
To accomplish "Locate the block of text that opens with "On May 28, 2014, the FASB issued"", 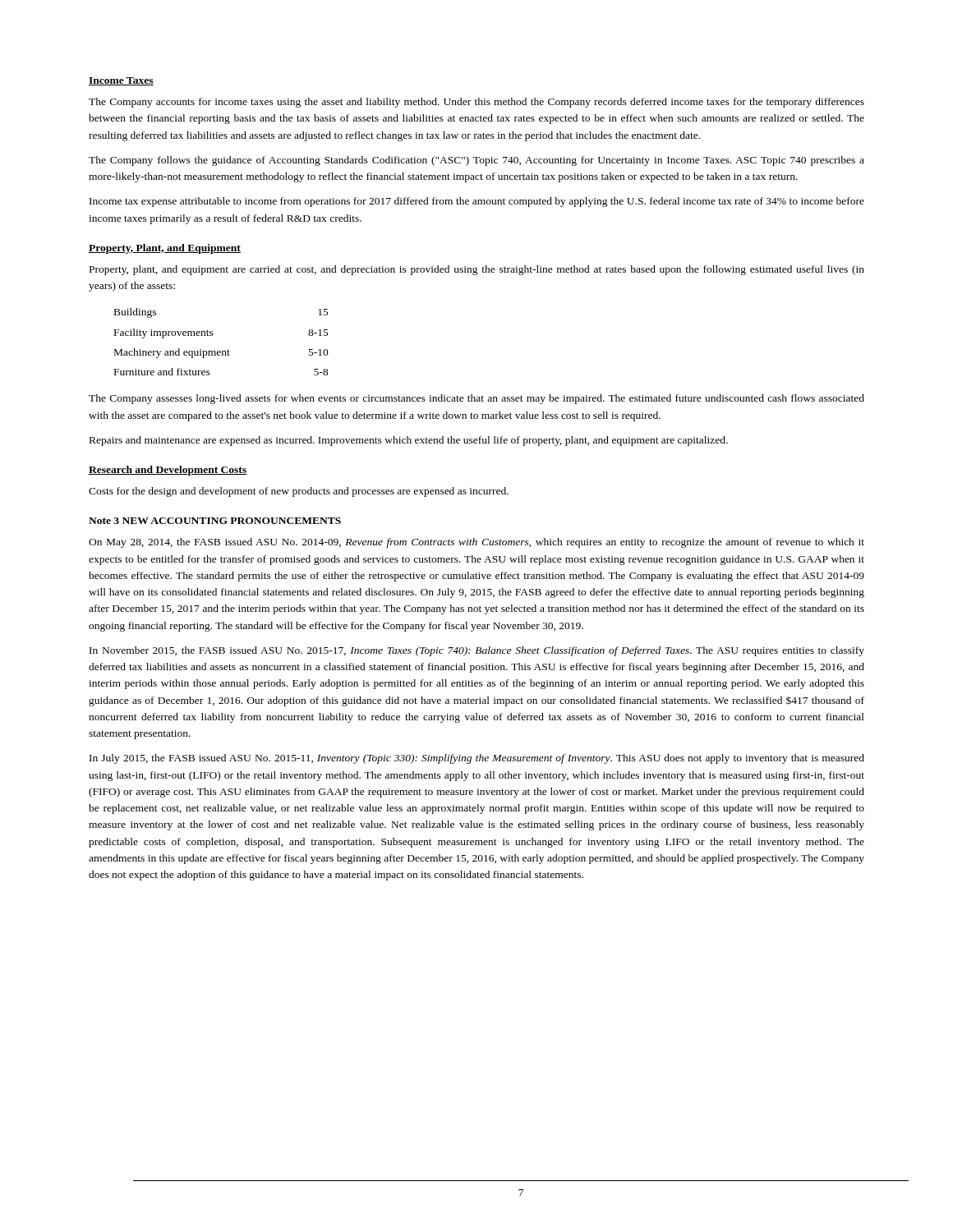I will click(x=476, y=584).
